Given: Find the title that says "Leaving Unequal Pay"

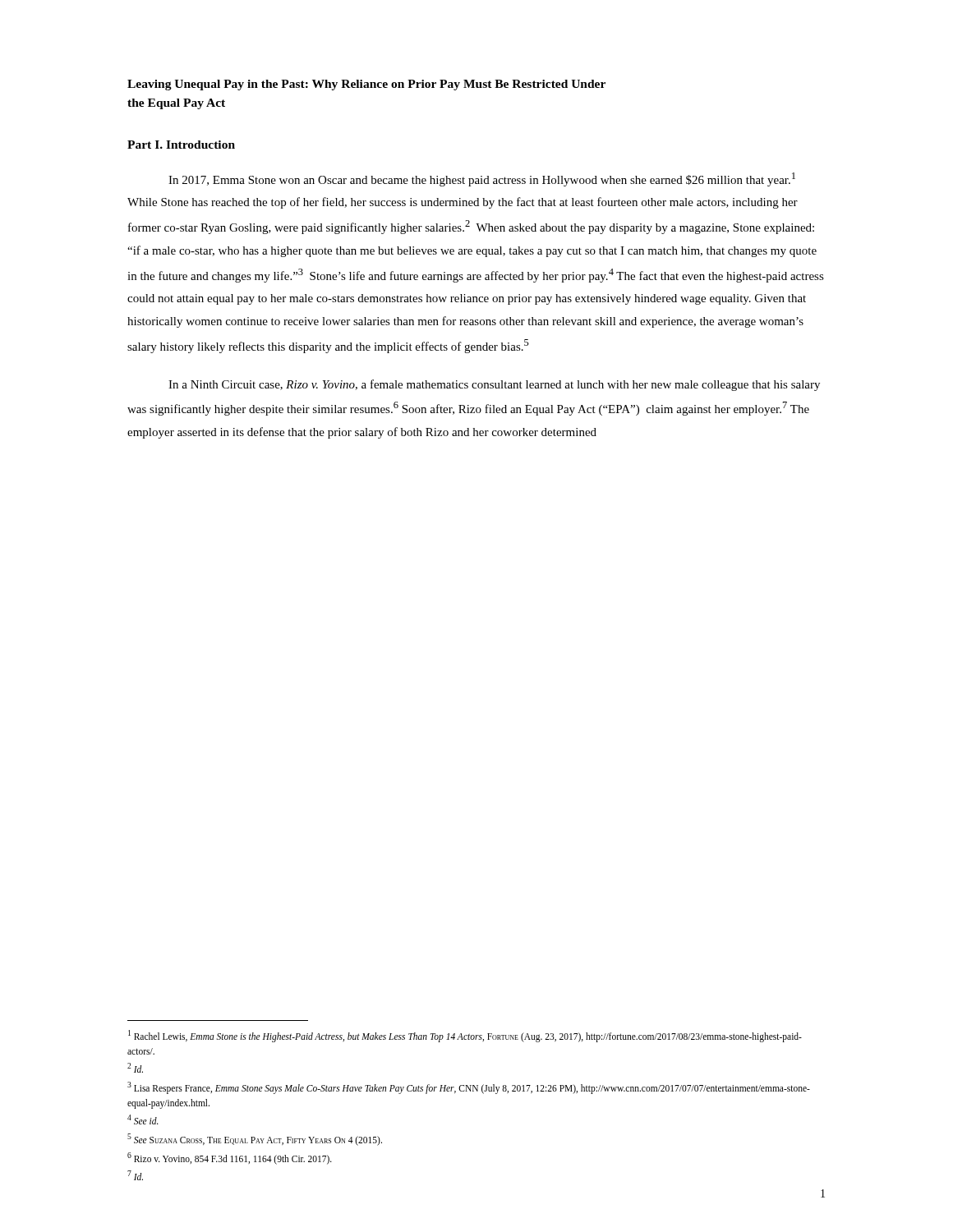Looking at the screenshot, I should [x=367, y=93].
